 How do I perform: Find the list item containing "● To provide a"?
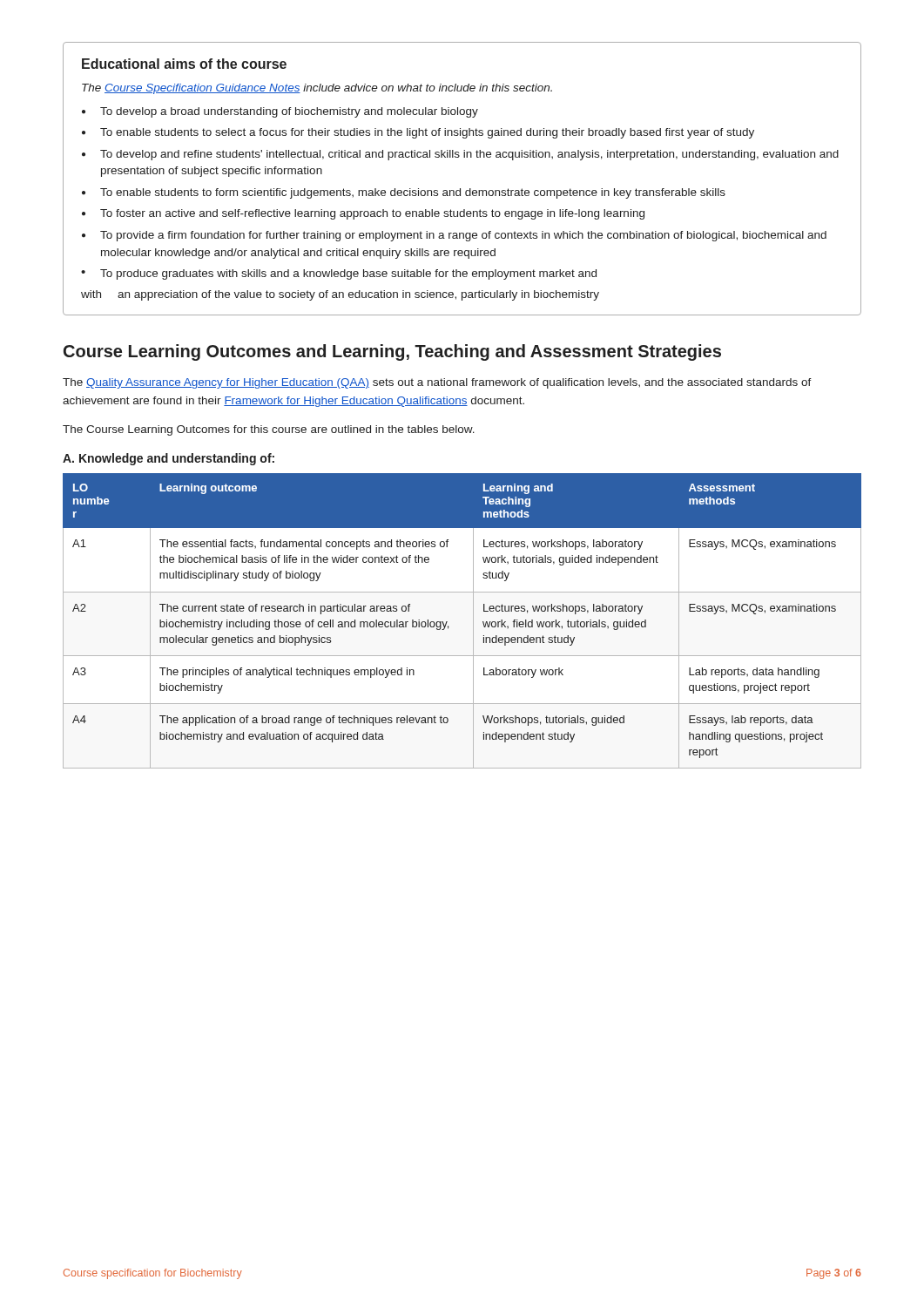(x=462, y=244)
